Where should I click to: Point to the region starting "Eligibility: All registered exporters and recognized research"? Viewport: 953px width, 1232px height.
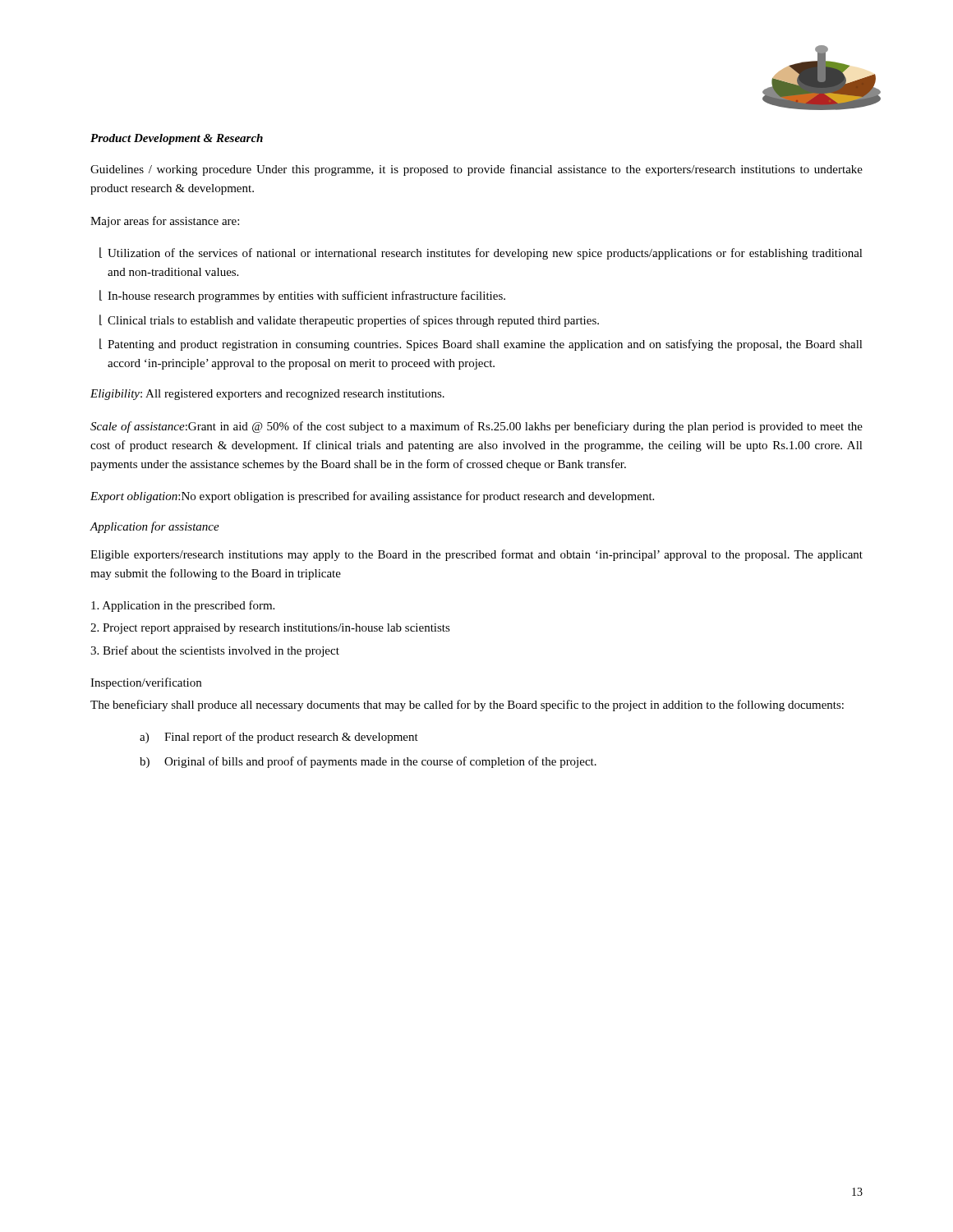(267, 395)
